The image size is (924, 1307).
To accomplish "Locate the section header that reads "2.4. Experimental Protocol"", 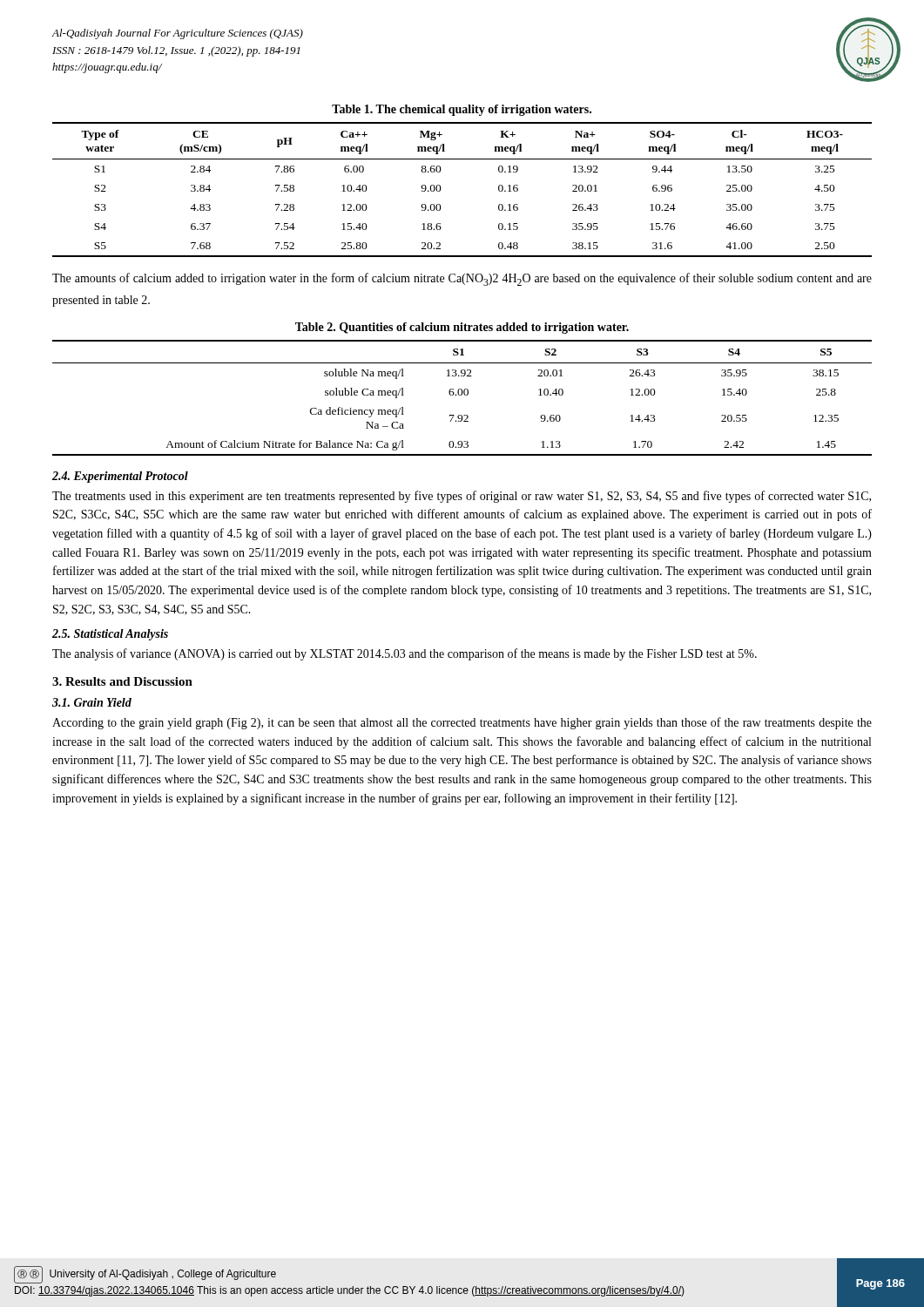I will pyautogui.click(x=120, y=476).
